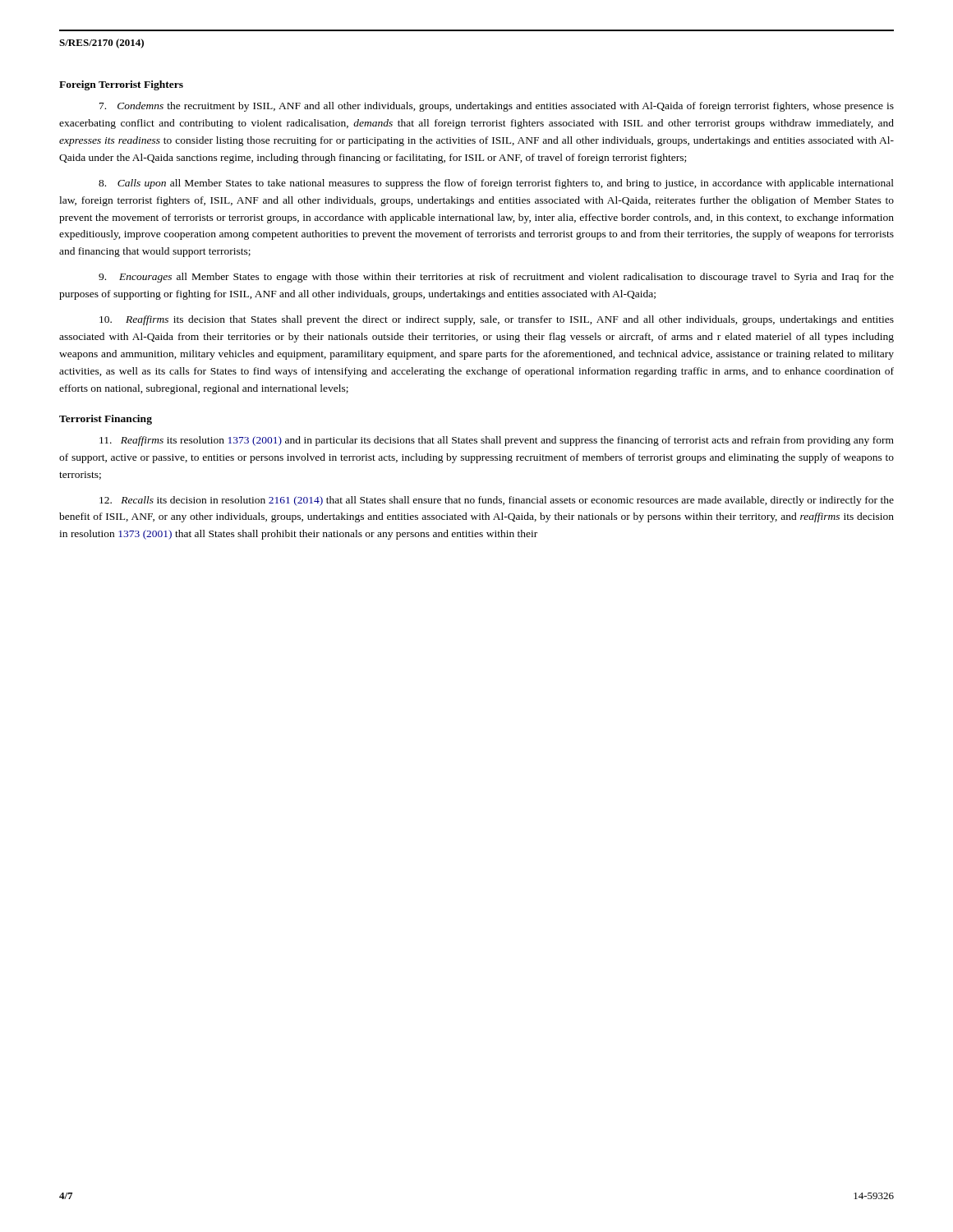Locate the text block containing "Condemns the recruitment by"
The width and height of the screenshot is (953, 1232).
click(476, 131)
